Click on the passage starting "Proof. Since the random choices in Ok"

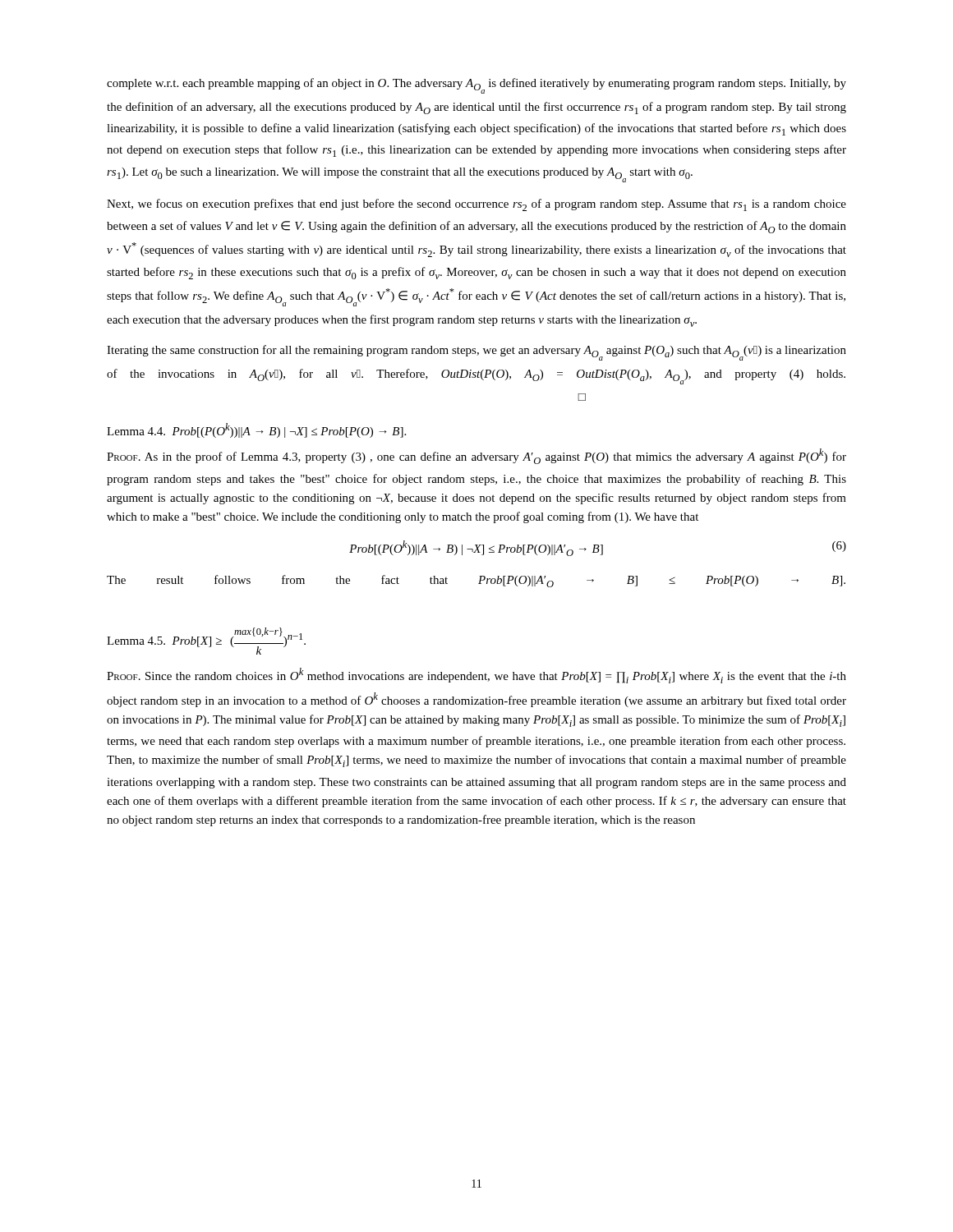click(476, 746)
